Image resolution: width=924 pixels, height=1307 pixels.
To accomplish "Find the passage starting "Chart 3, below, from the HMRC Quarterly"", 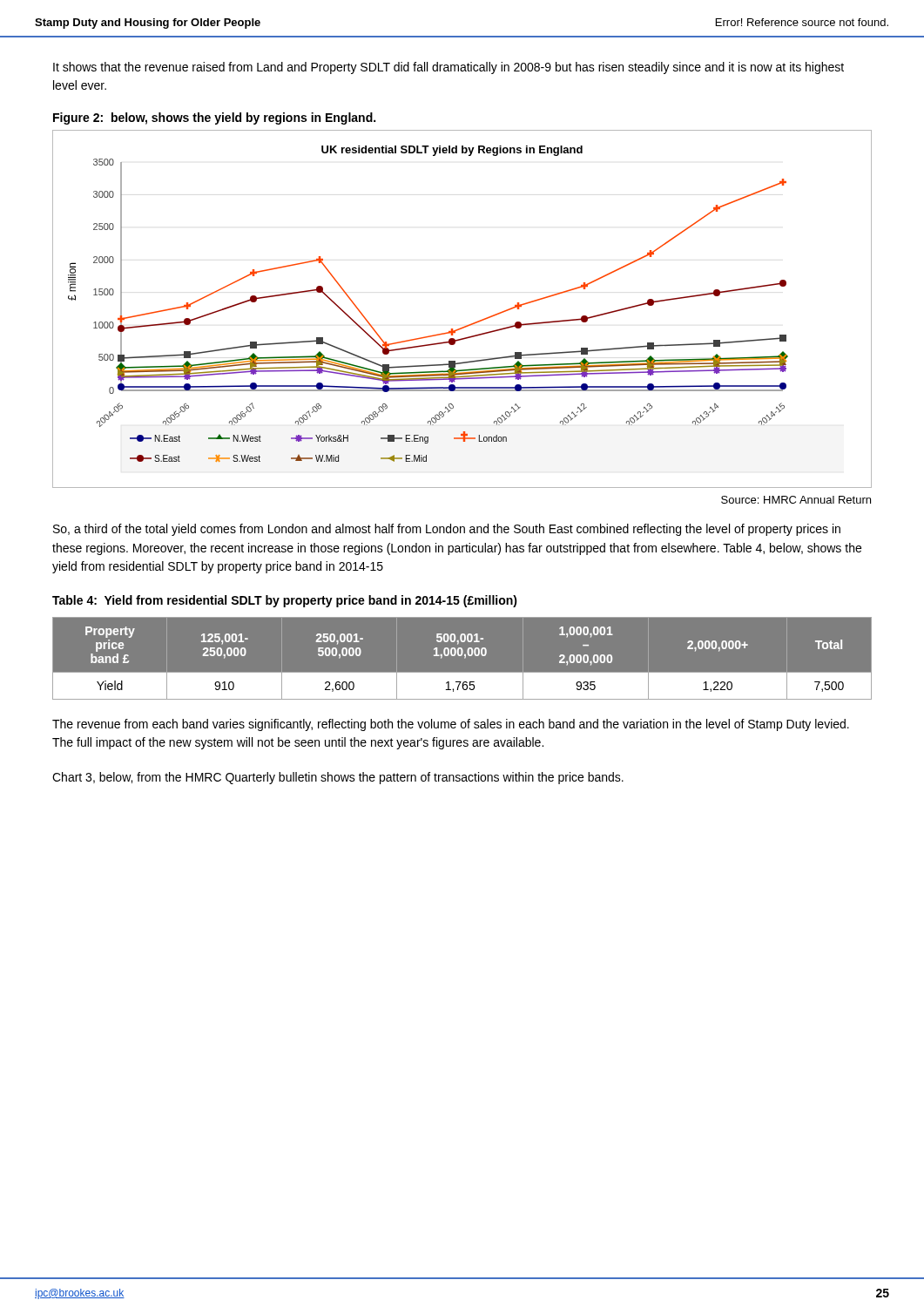I will (x=338, y=777).
